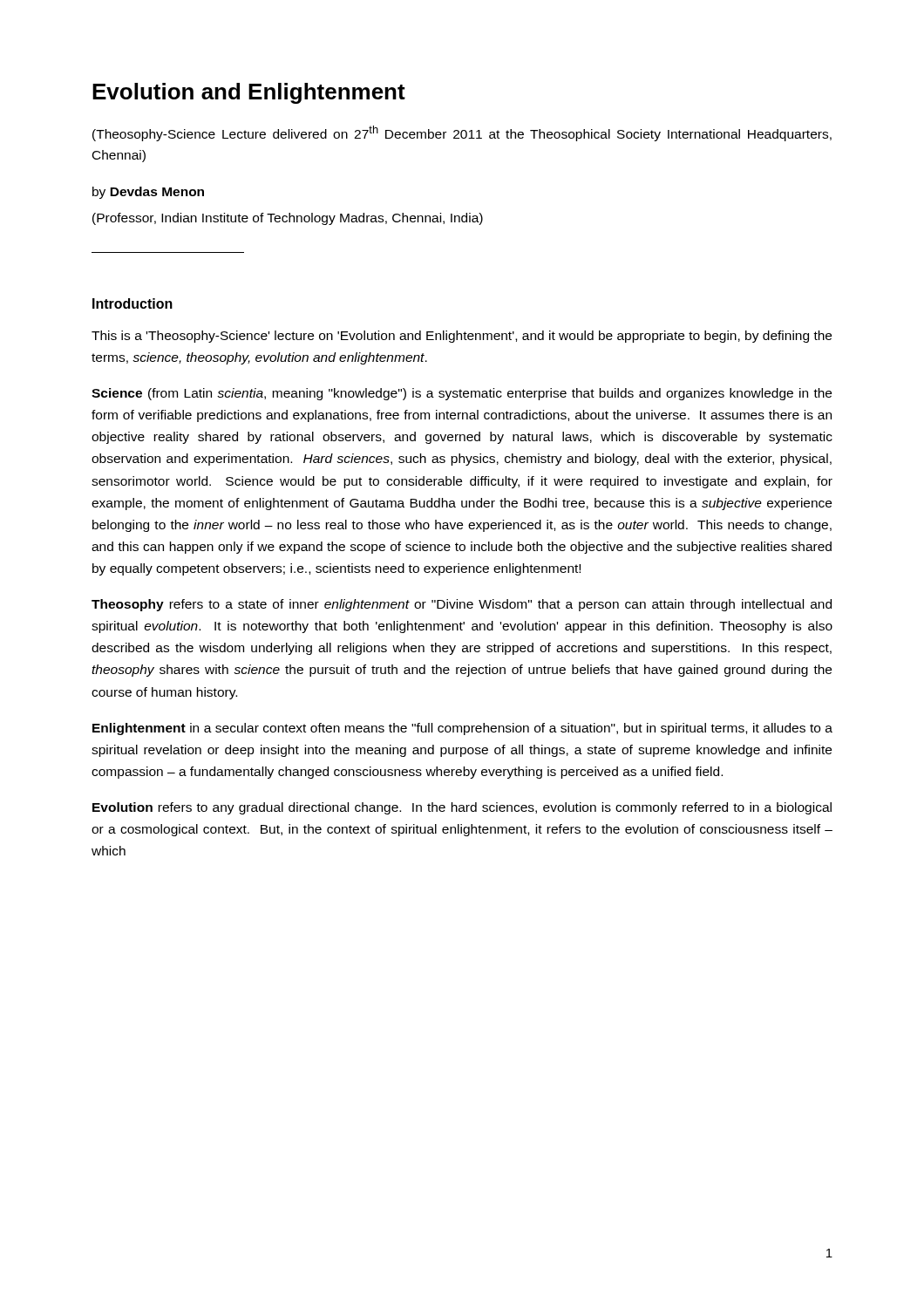Locate the text starting "Enlightenment in a secular context"
This screenshot has height=1308, width=924.
(462, 749)
